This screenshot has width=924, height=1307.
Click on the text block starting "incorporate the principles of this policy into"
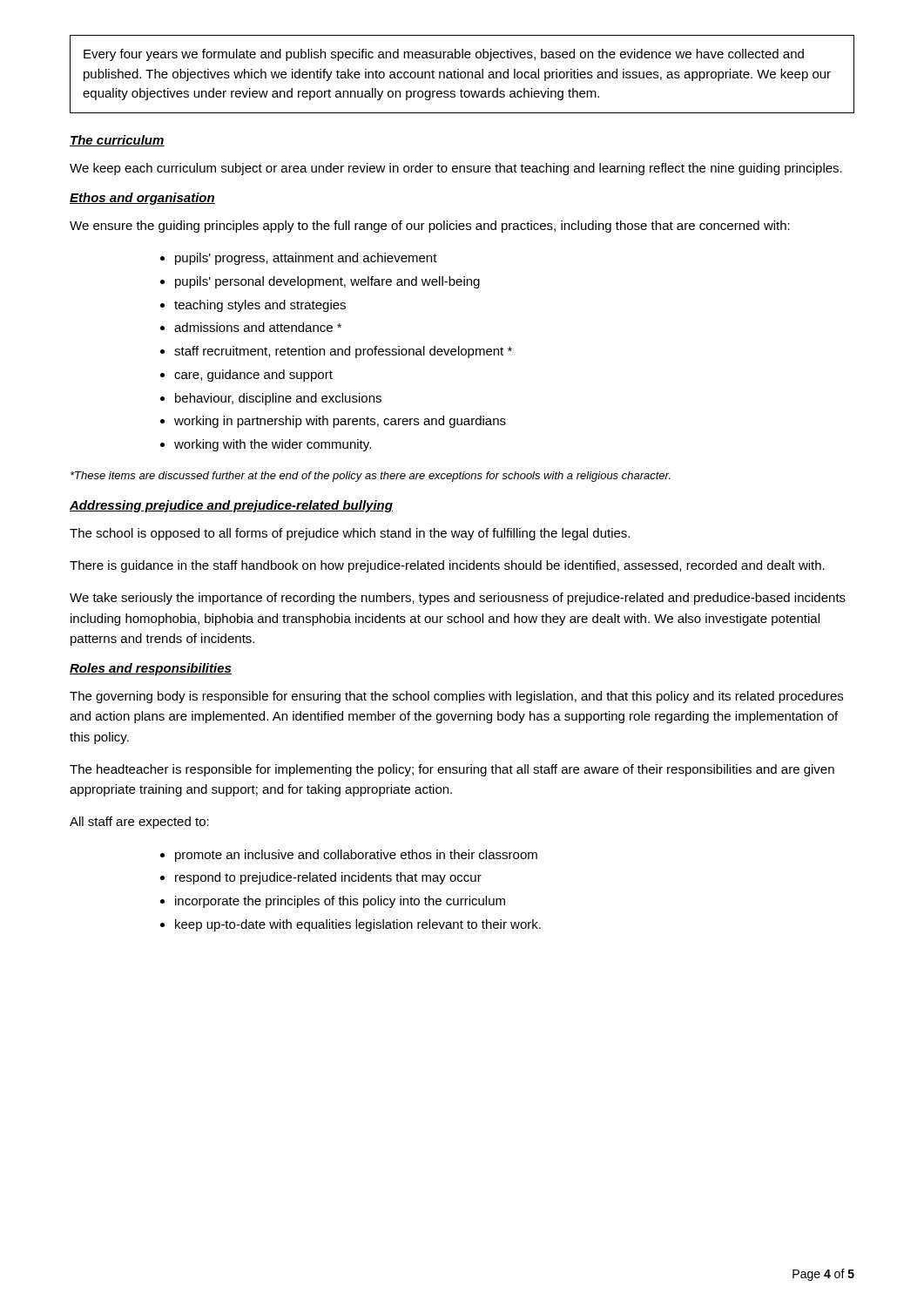point(340,901)
